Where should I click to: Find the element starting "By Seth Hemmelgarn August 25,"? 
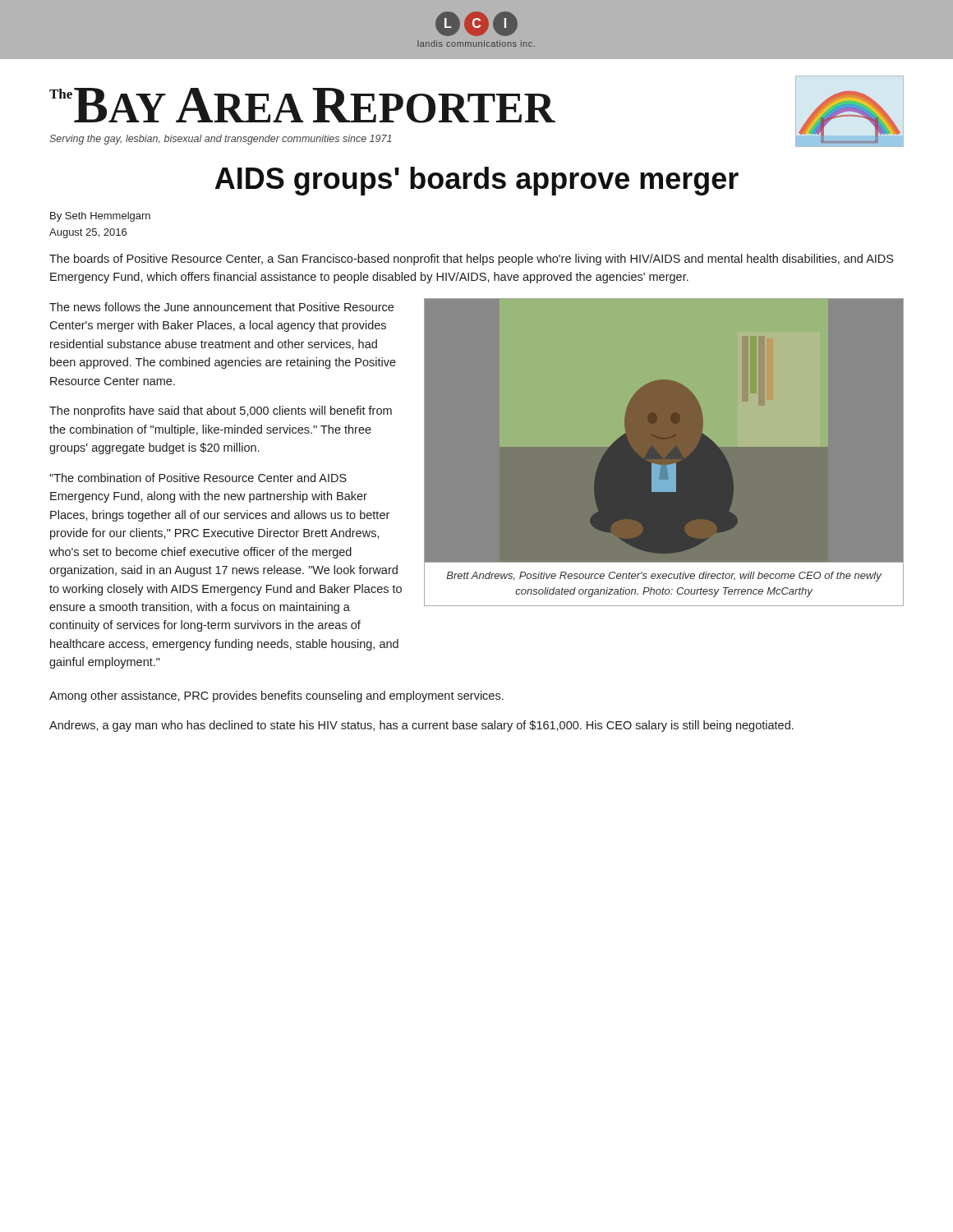click(100, 224)
